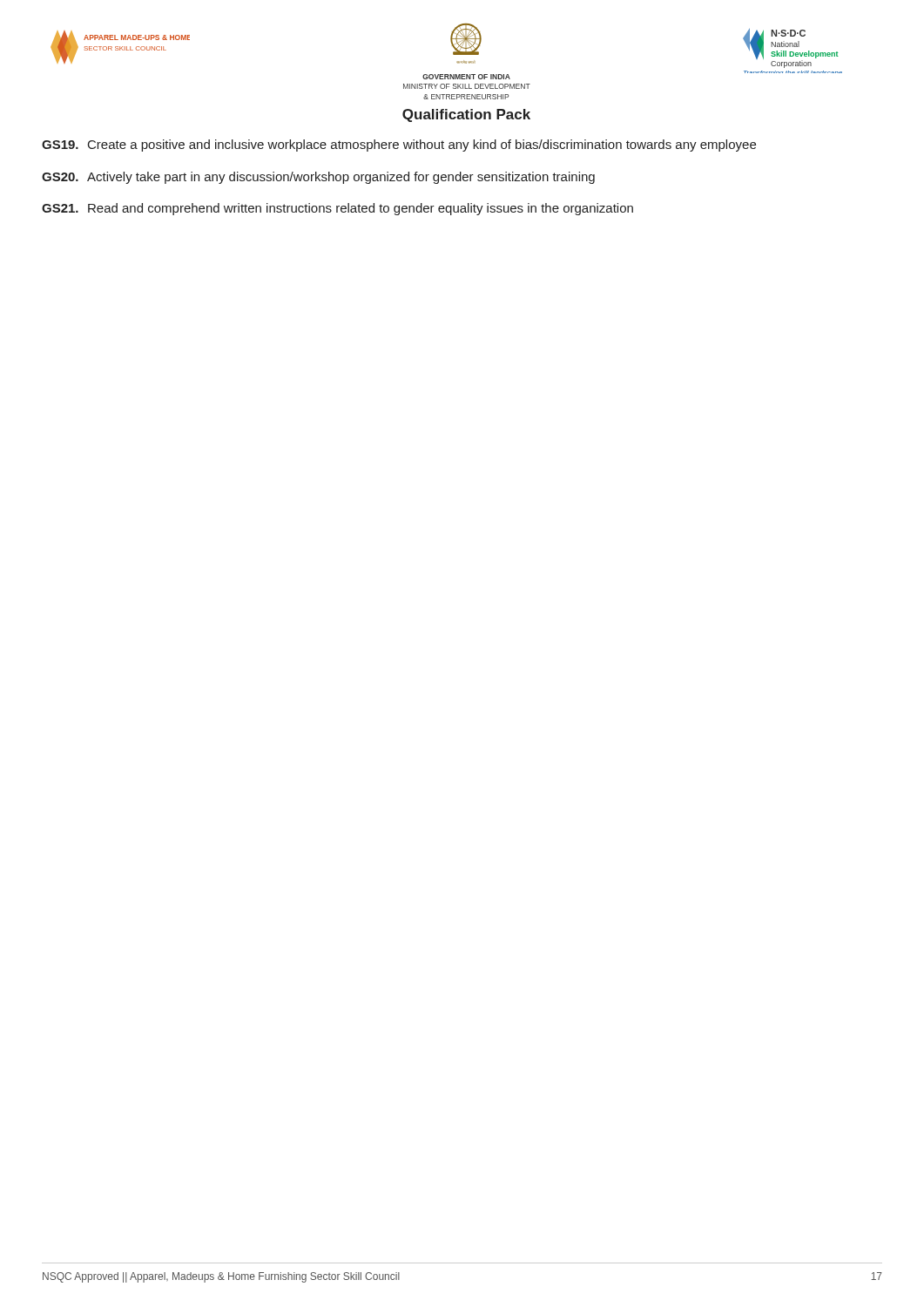Locate the element starting "GS21. Read and comprehend written instructions"
This screenshot has height=1307, width=924.
tap(462, 208)
